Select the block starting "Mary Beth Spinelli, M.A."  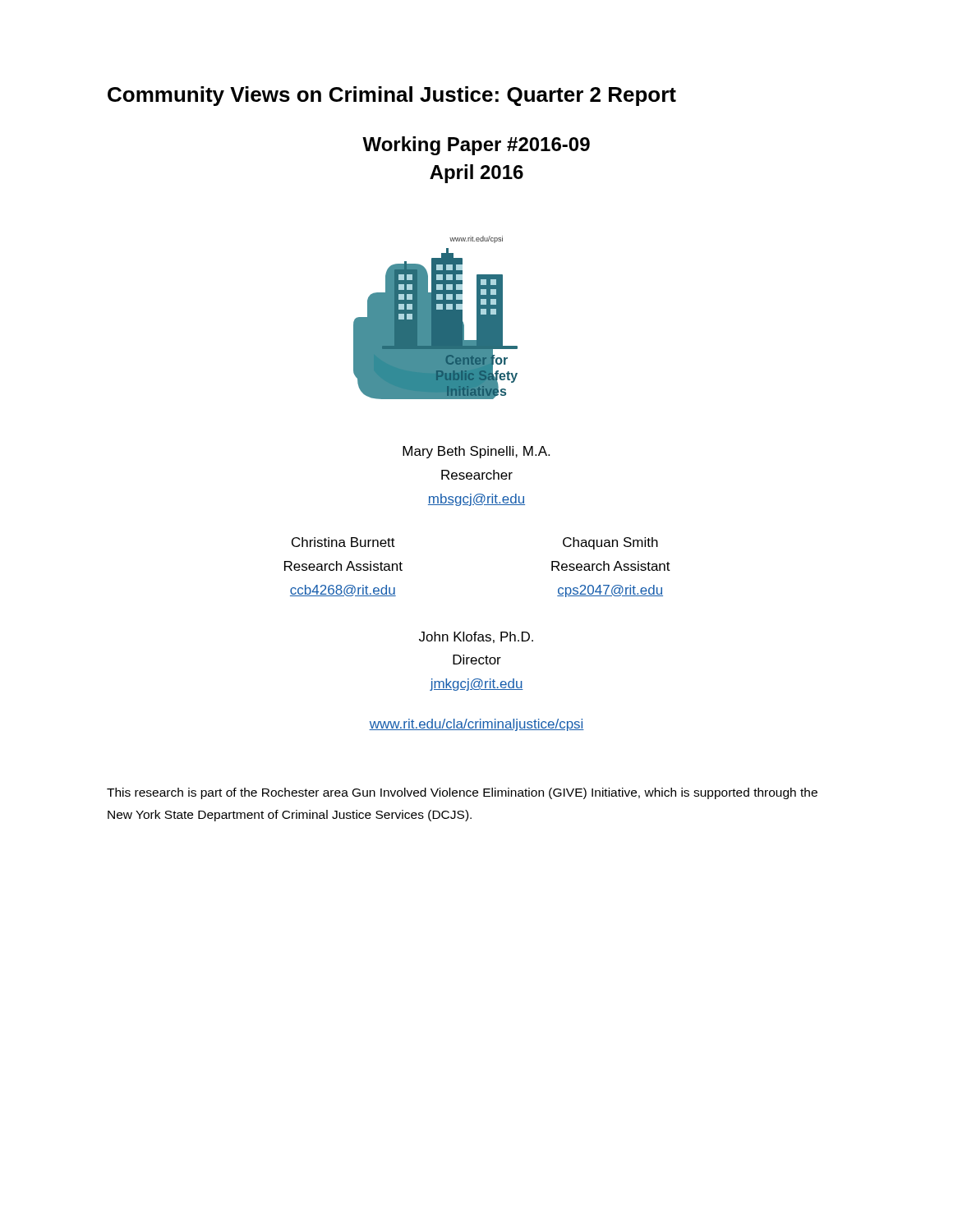click(476, 475)
